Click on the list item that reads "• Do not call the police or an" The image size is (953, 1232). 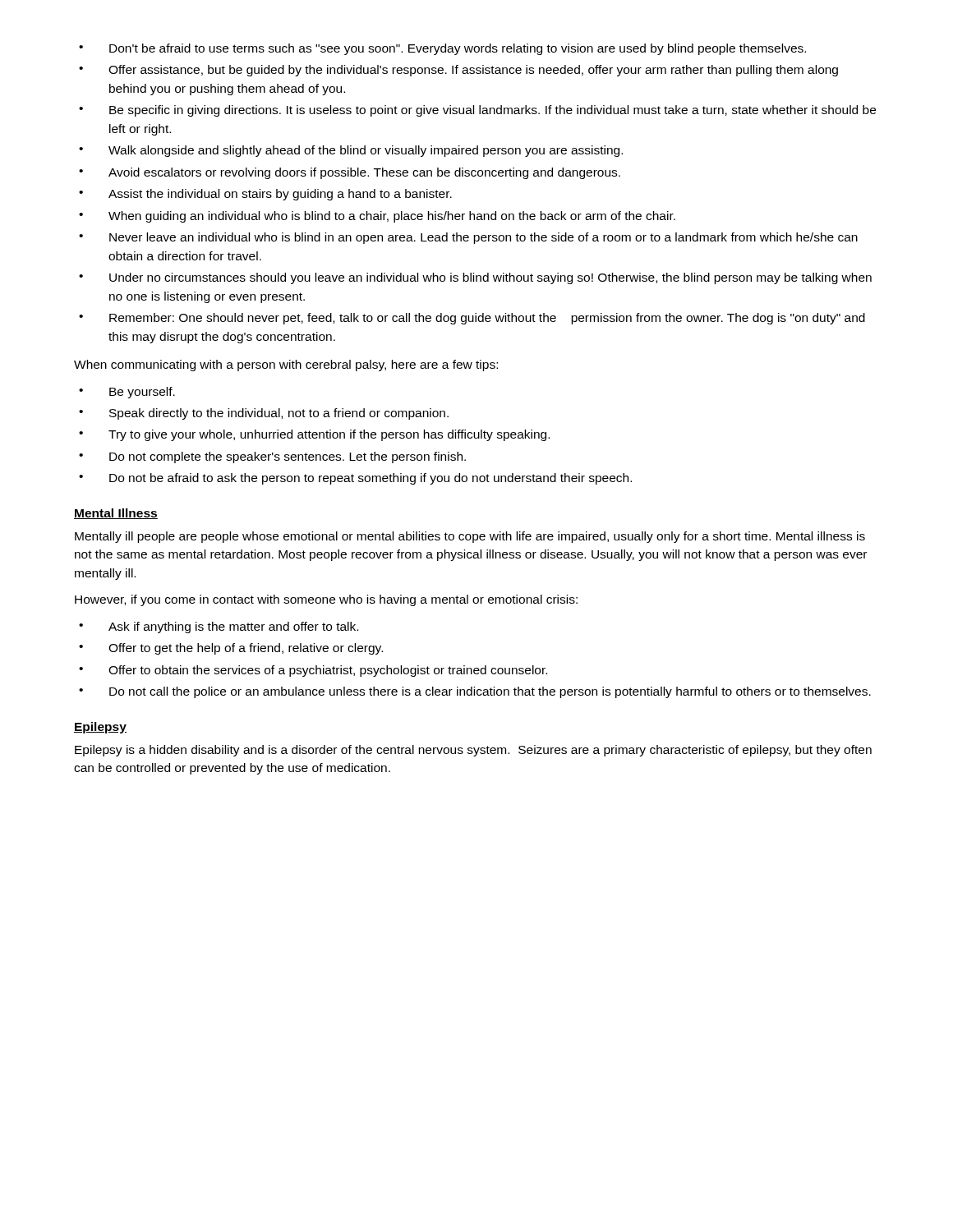pos(476,692)
